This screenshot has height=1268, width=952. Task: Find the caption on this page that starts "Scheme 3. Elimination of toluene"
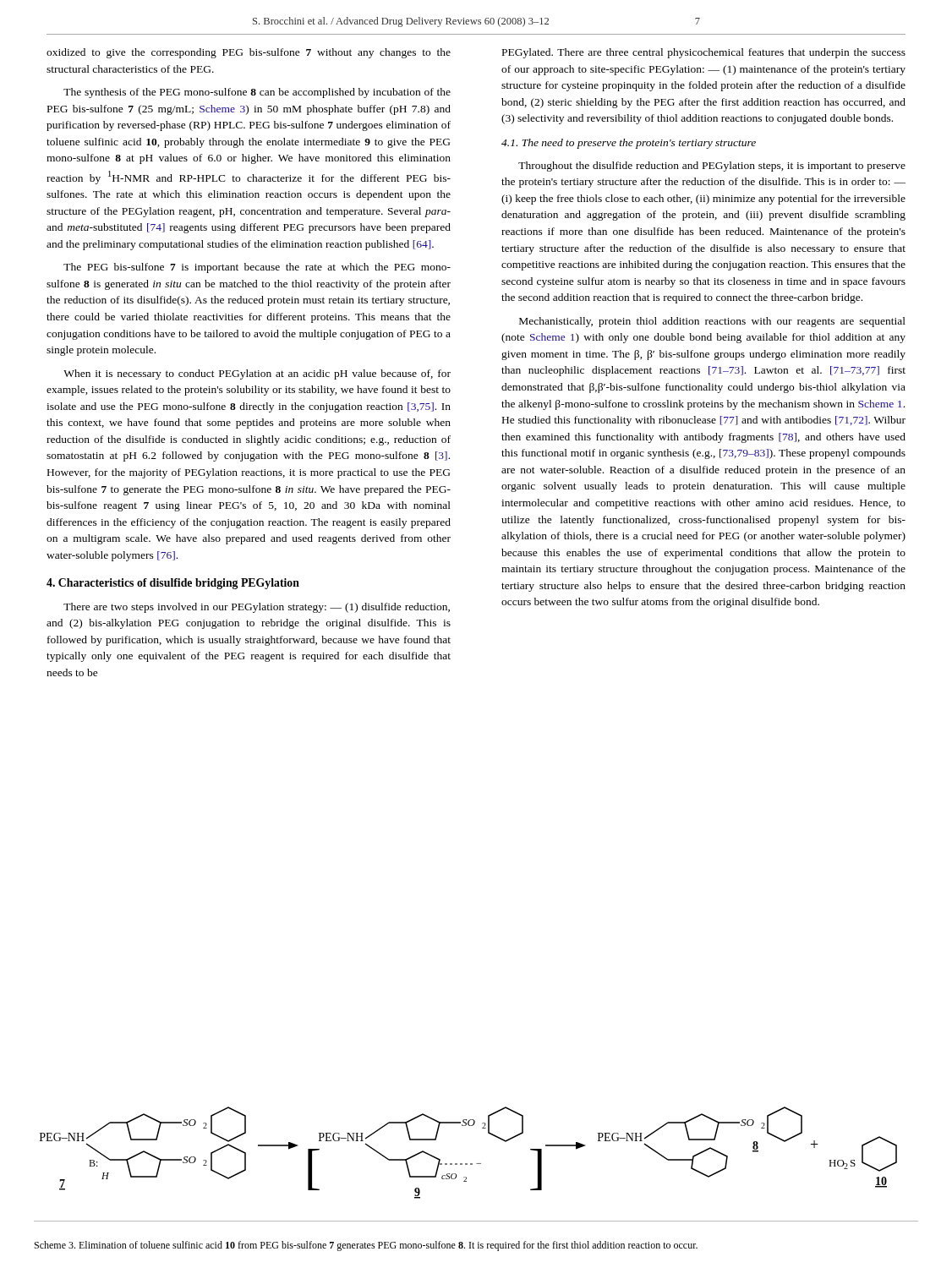(x=366, y=1245)
